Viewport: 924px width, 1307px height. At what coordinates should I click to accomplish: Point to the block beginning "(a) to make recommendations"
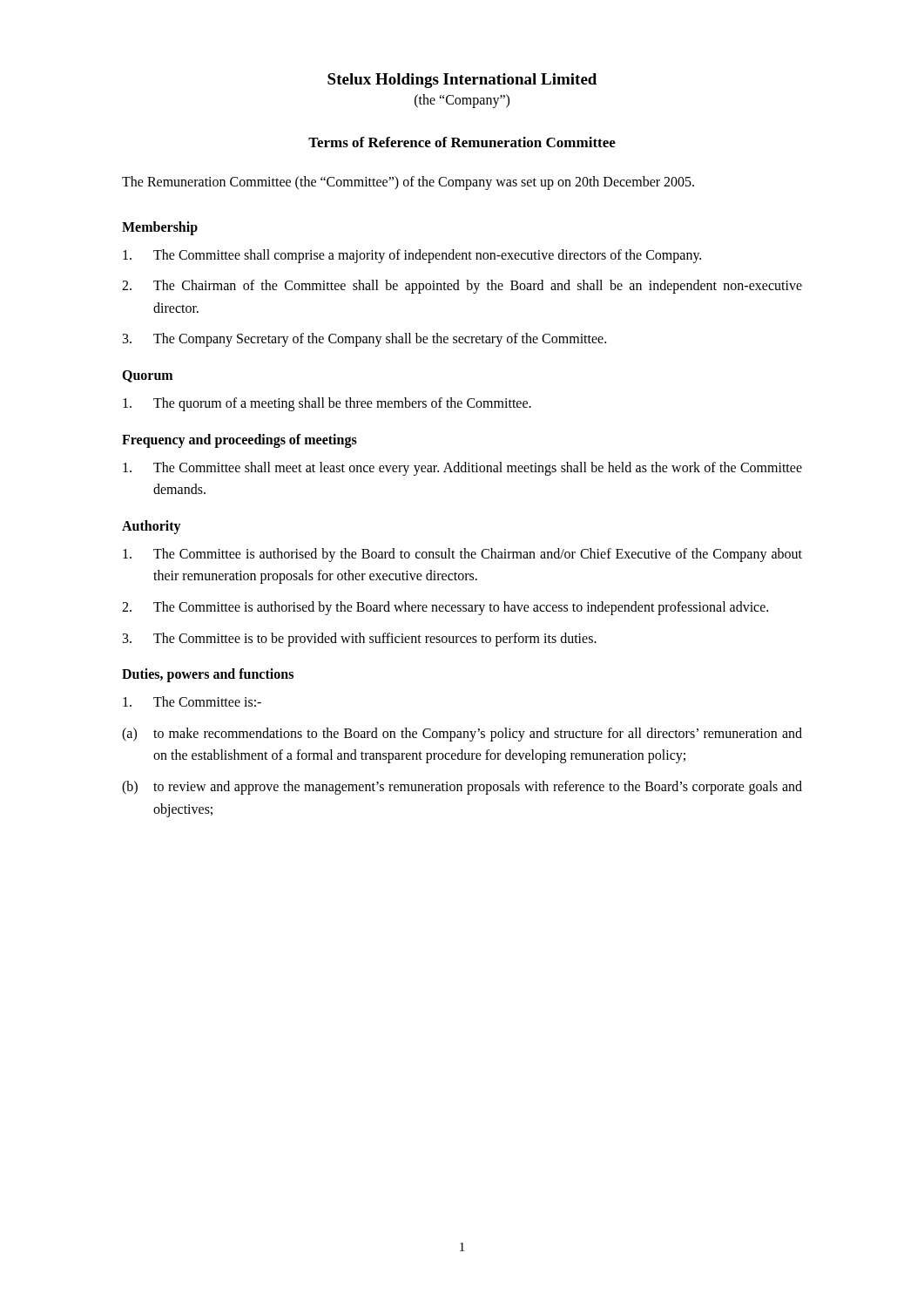pos(462,744)
